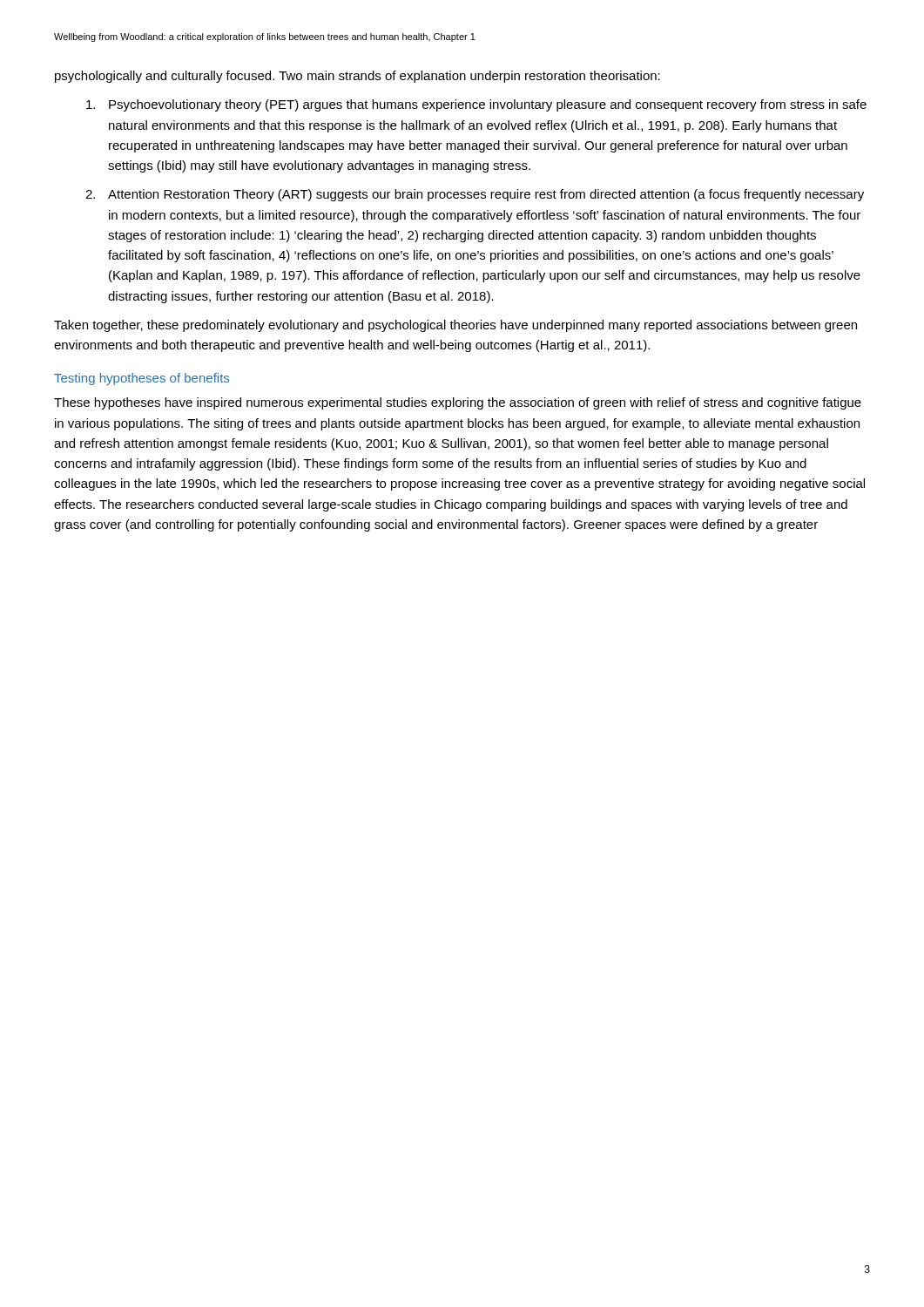Locate the block starting "Psychoevolutionary theory (PET) argues that"
Screen dimensions: 1307x924
478,135
